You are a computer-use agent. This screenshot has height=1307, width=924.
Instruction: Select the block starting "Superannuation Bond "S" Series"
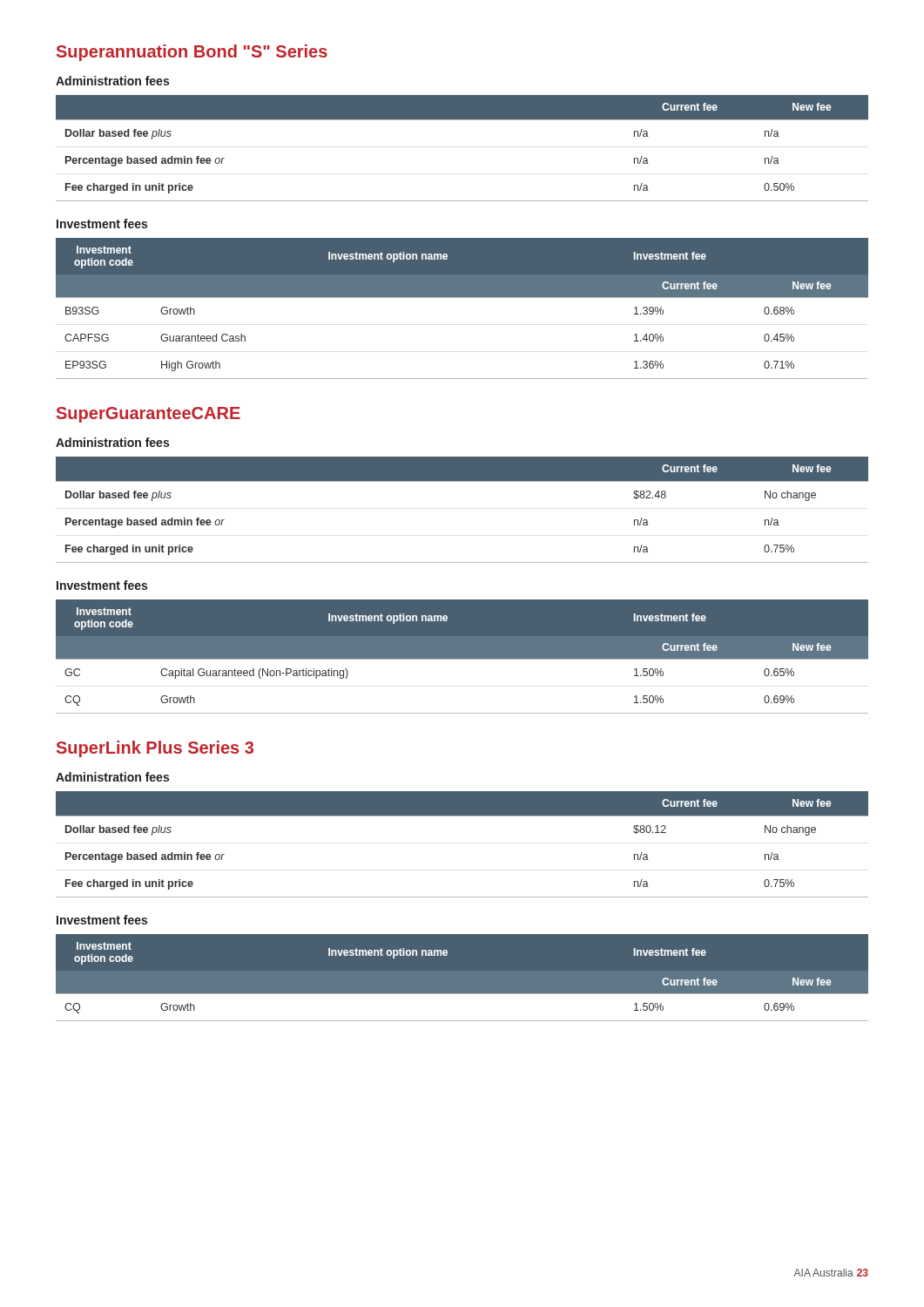pos(192,52)
